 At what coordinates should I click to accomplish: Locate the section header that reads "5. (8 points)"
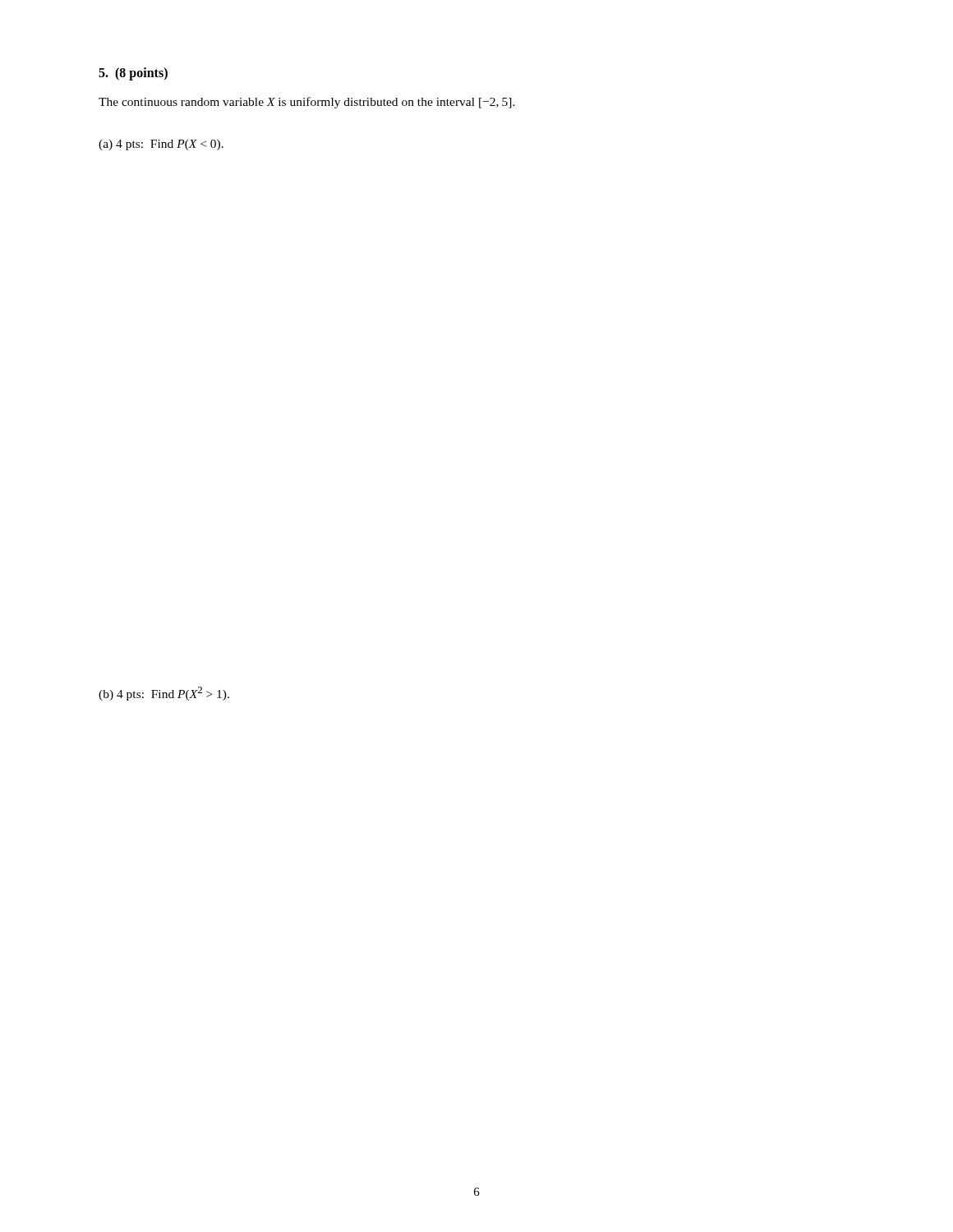tap(133, 73)
